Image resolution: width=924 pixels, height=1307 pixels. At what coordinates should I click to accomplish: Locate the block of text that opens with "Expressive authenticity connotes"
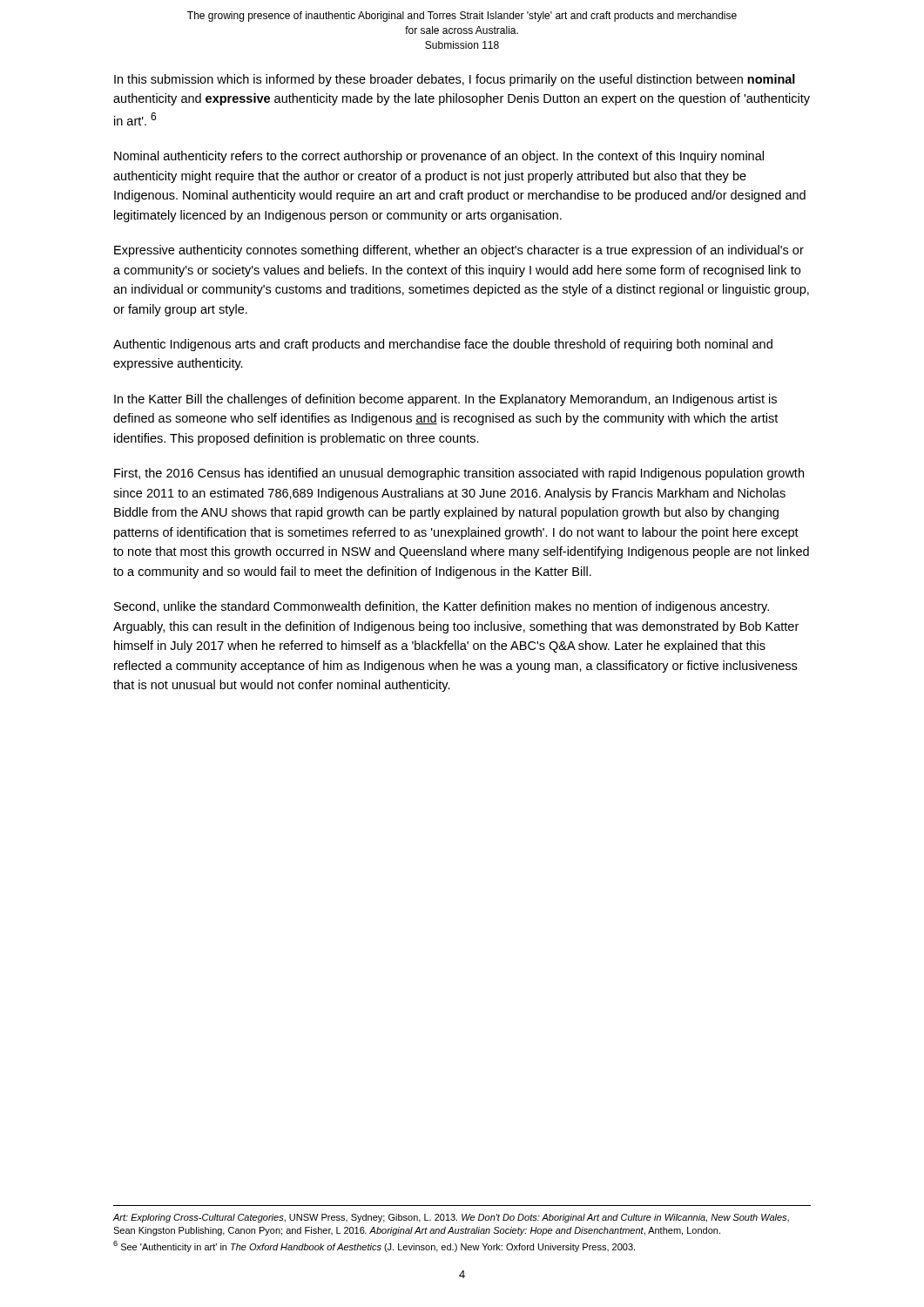pyautogui.click(x=461, y=280)
